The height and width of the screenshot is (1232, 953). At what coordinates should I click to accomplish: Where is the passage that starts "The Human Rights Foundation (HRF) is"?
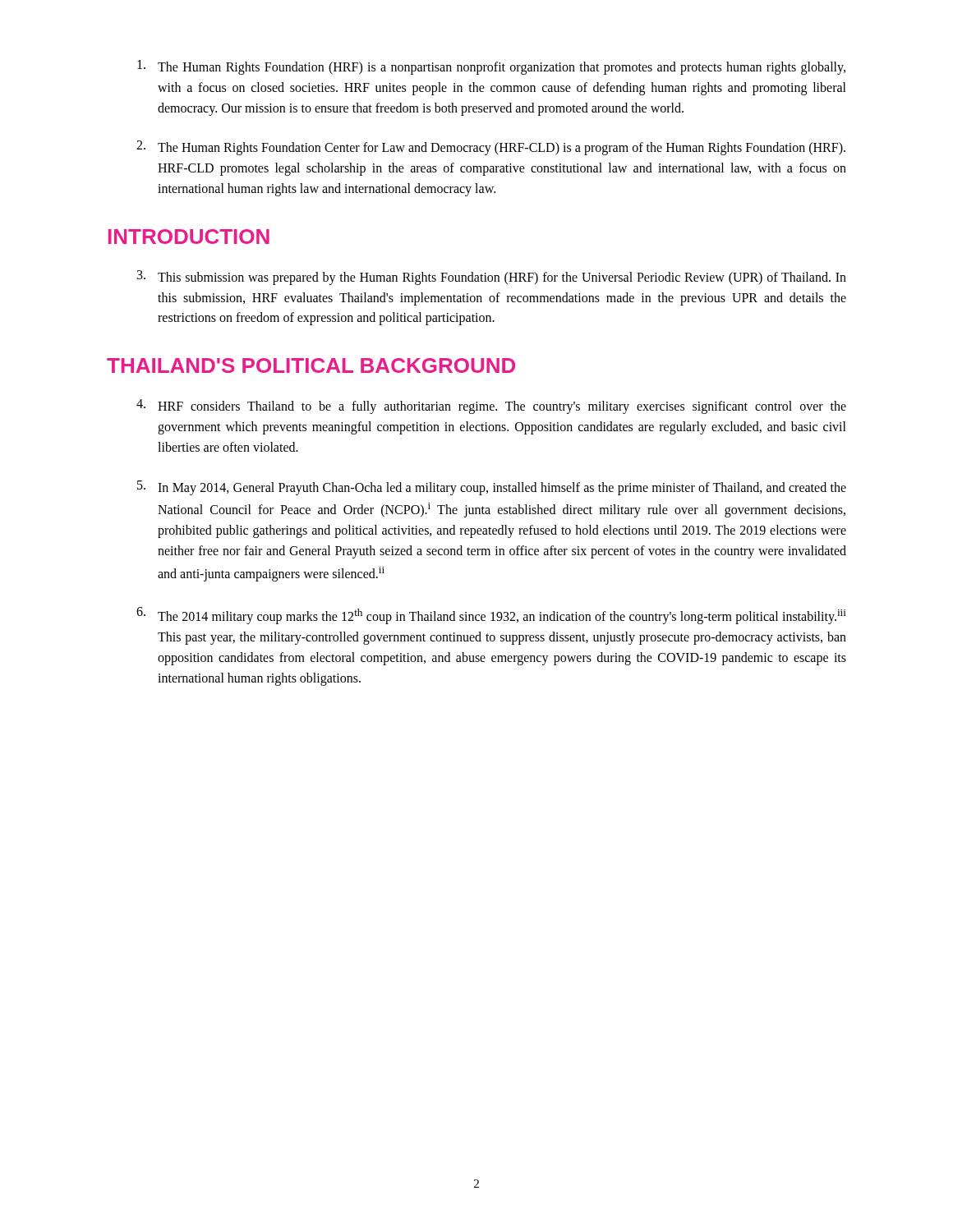[x=476, y=88]
